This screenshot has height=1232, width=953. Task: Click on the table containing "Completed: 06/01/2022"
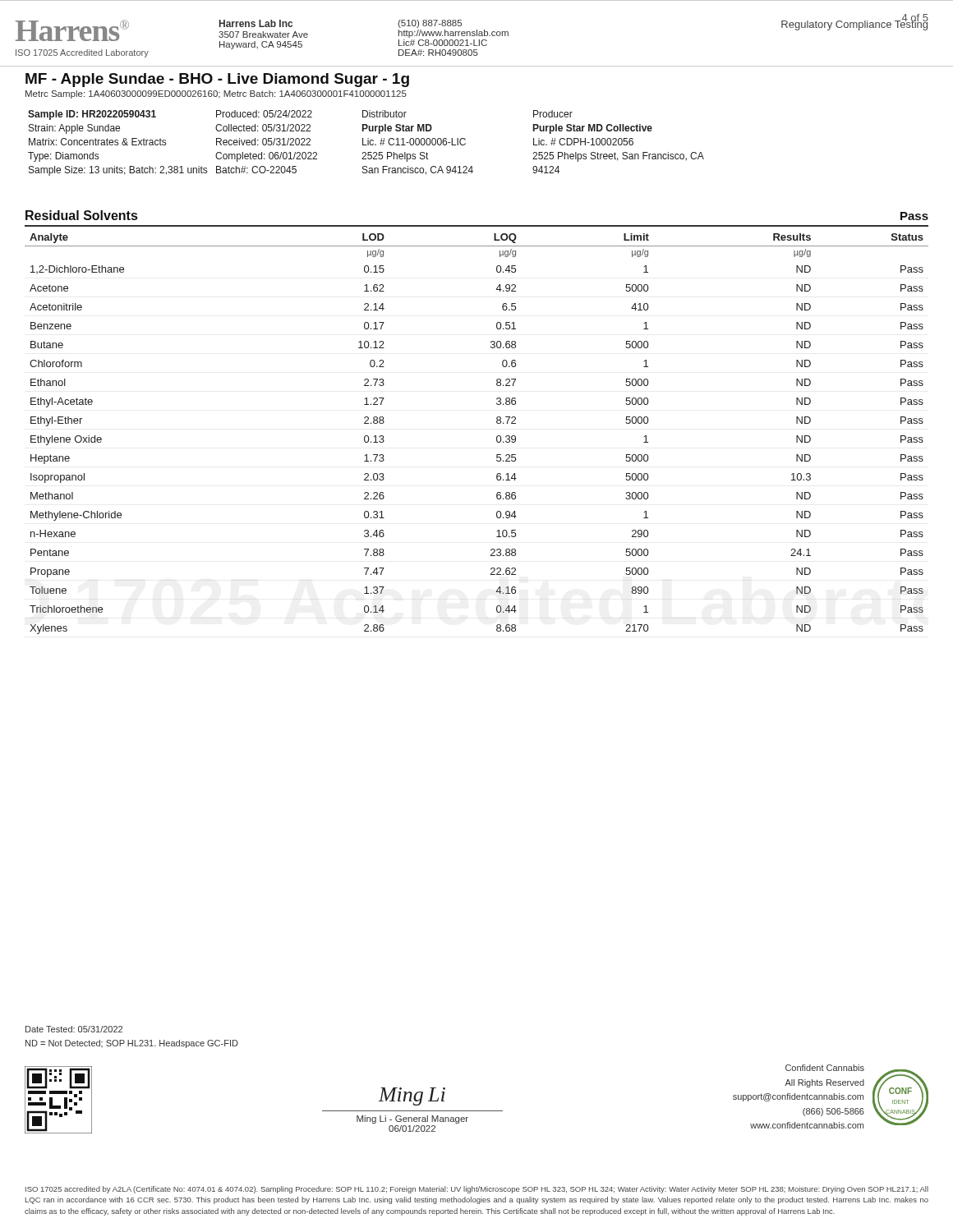pyautogui.click(x=476, y=142)
